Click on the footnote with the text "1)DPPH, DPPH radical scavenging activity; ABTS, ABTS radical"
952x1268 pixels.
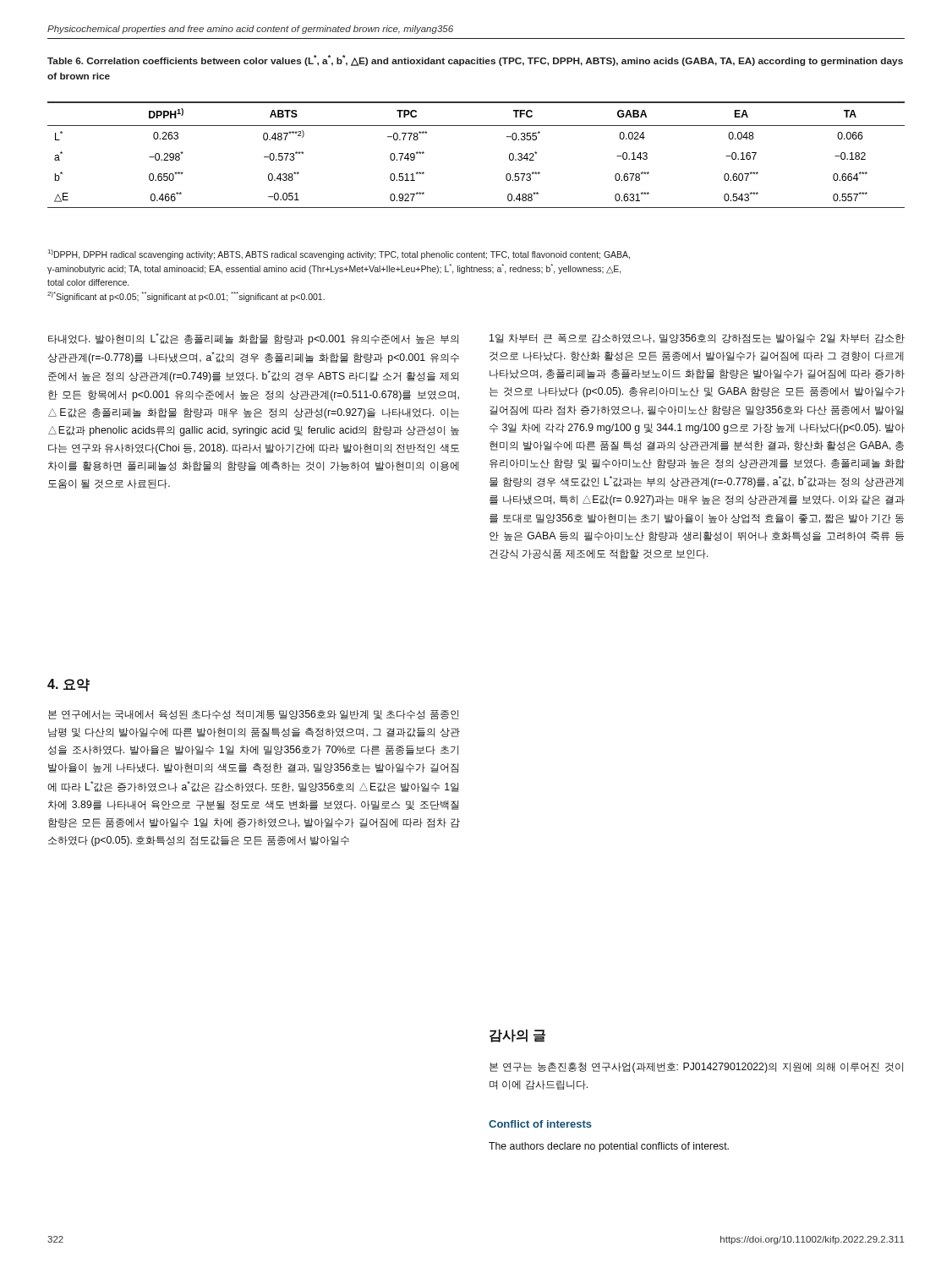(x=339, y=274)
